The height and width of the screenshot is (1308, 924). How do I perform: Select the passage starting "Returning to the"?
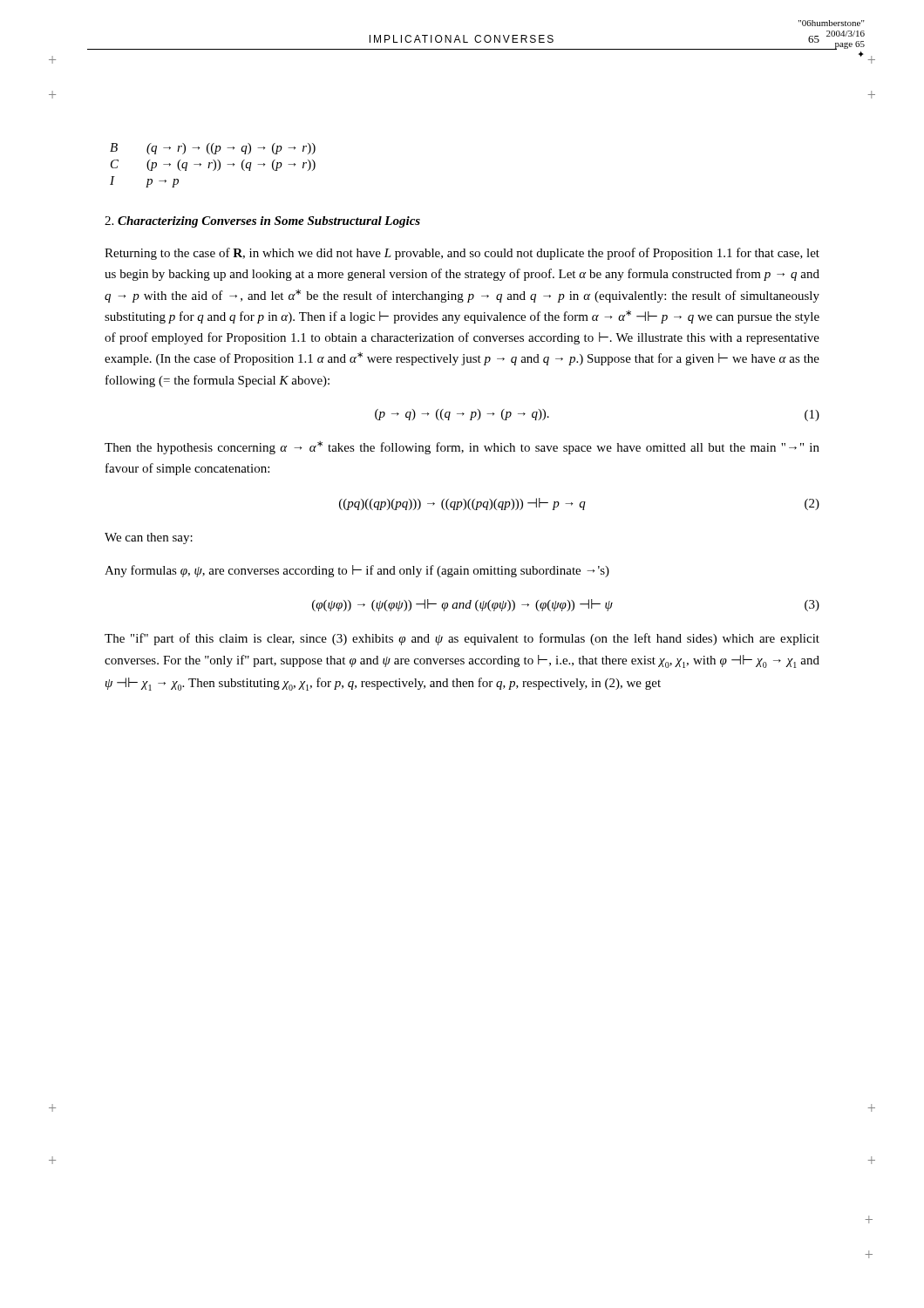pos(462,316)
